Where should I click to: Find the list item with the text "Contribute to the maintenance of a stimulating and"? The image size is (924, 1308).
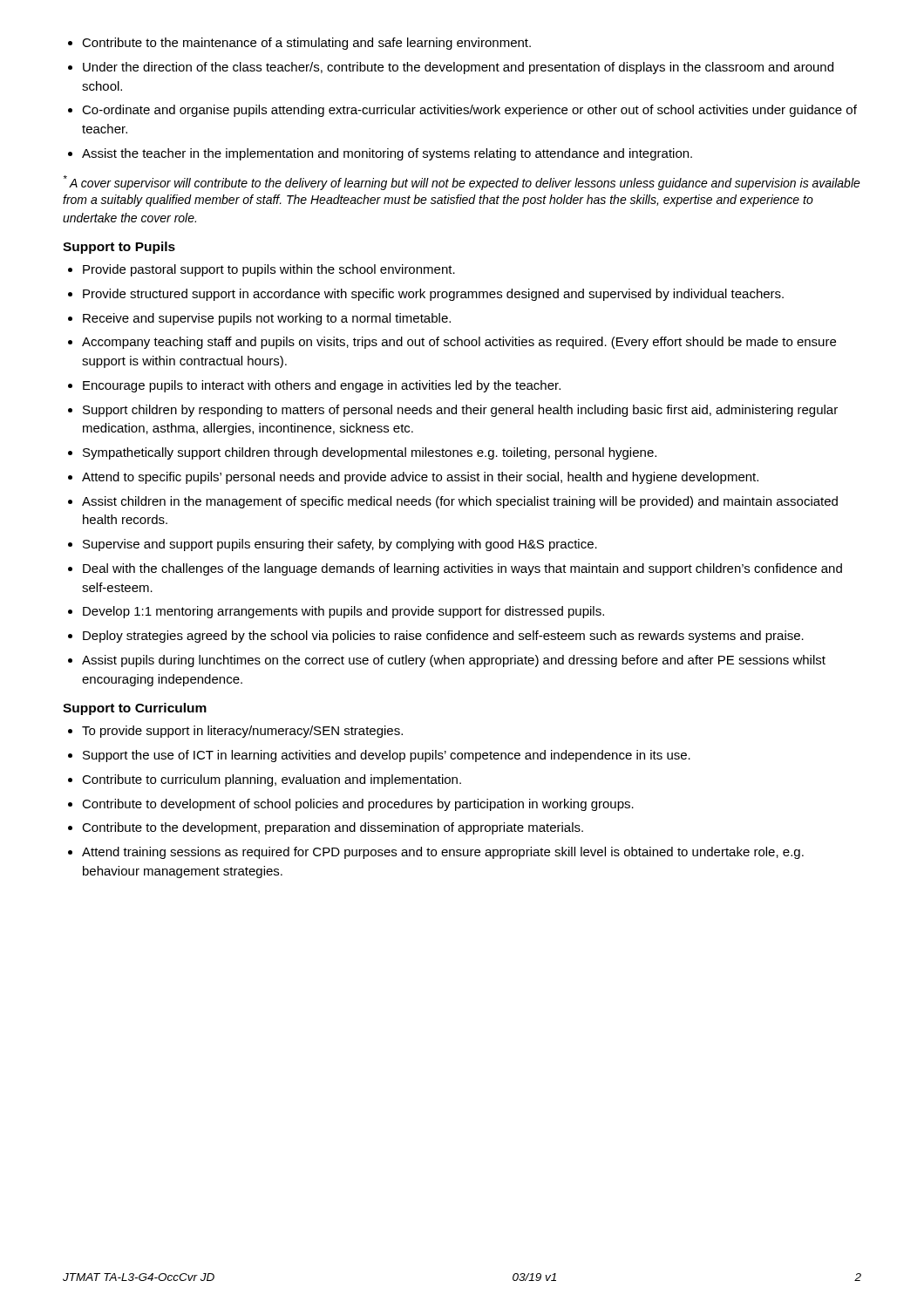462,43
